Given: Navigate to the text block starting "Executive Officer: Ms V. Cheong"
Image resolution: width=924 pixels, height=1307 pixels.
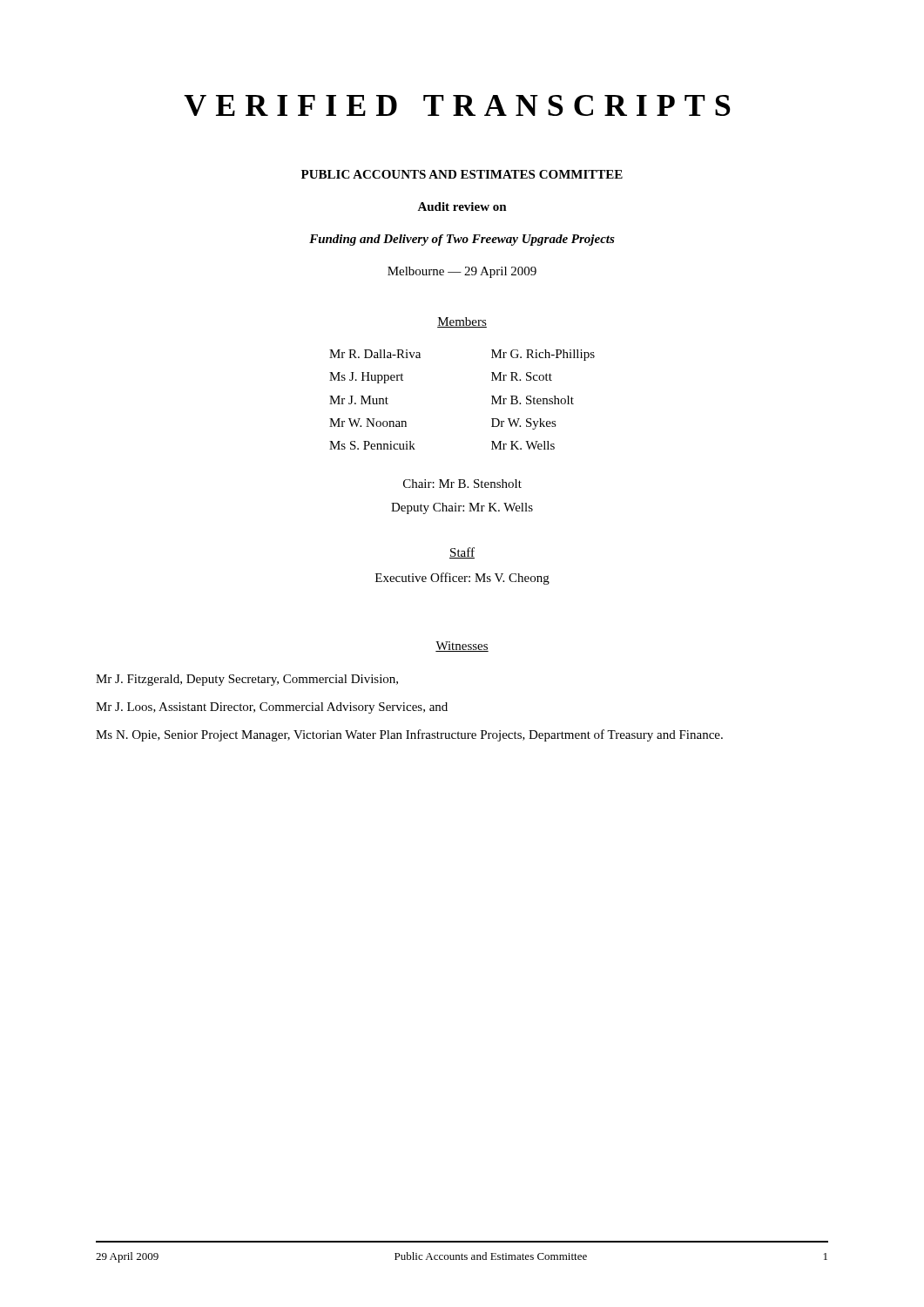Looking at the screenshot, I should (x=462, y=577).
